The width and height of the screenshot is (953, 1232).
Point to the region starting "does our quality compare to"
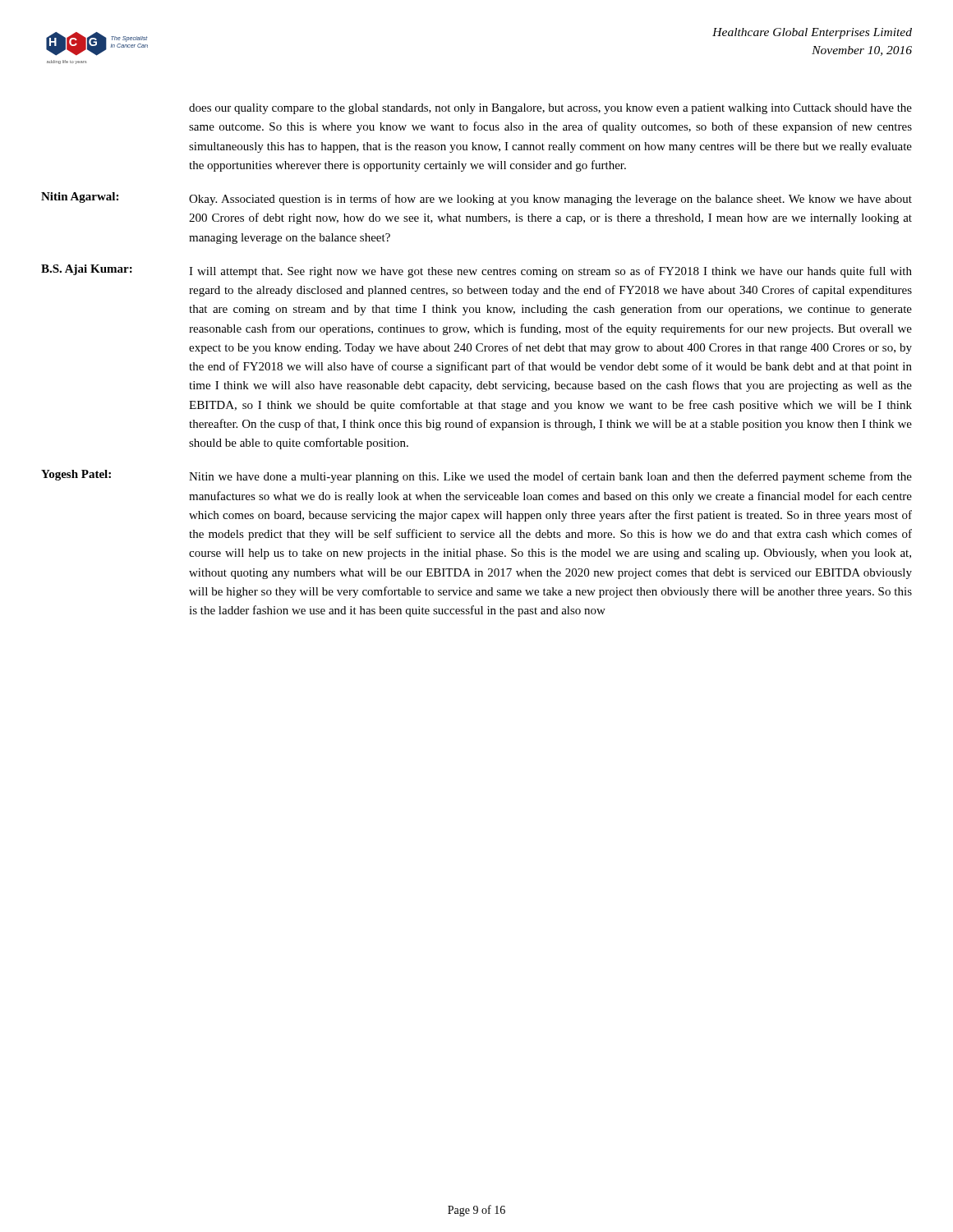coord(550,136)
